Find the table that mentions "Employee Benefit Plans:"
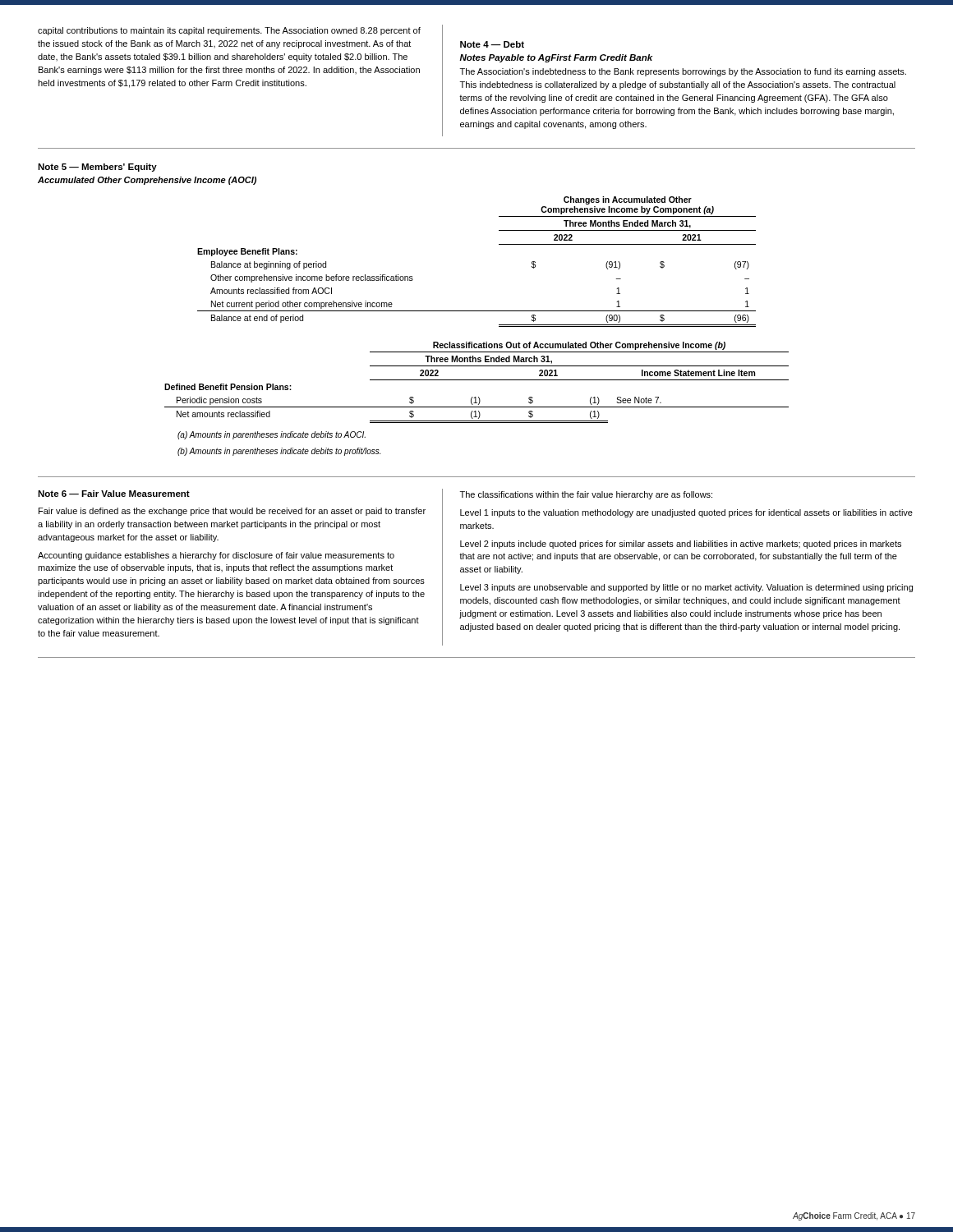 click(476, 260)
